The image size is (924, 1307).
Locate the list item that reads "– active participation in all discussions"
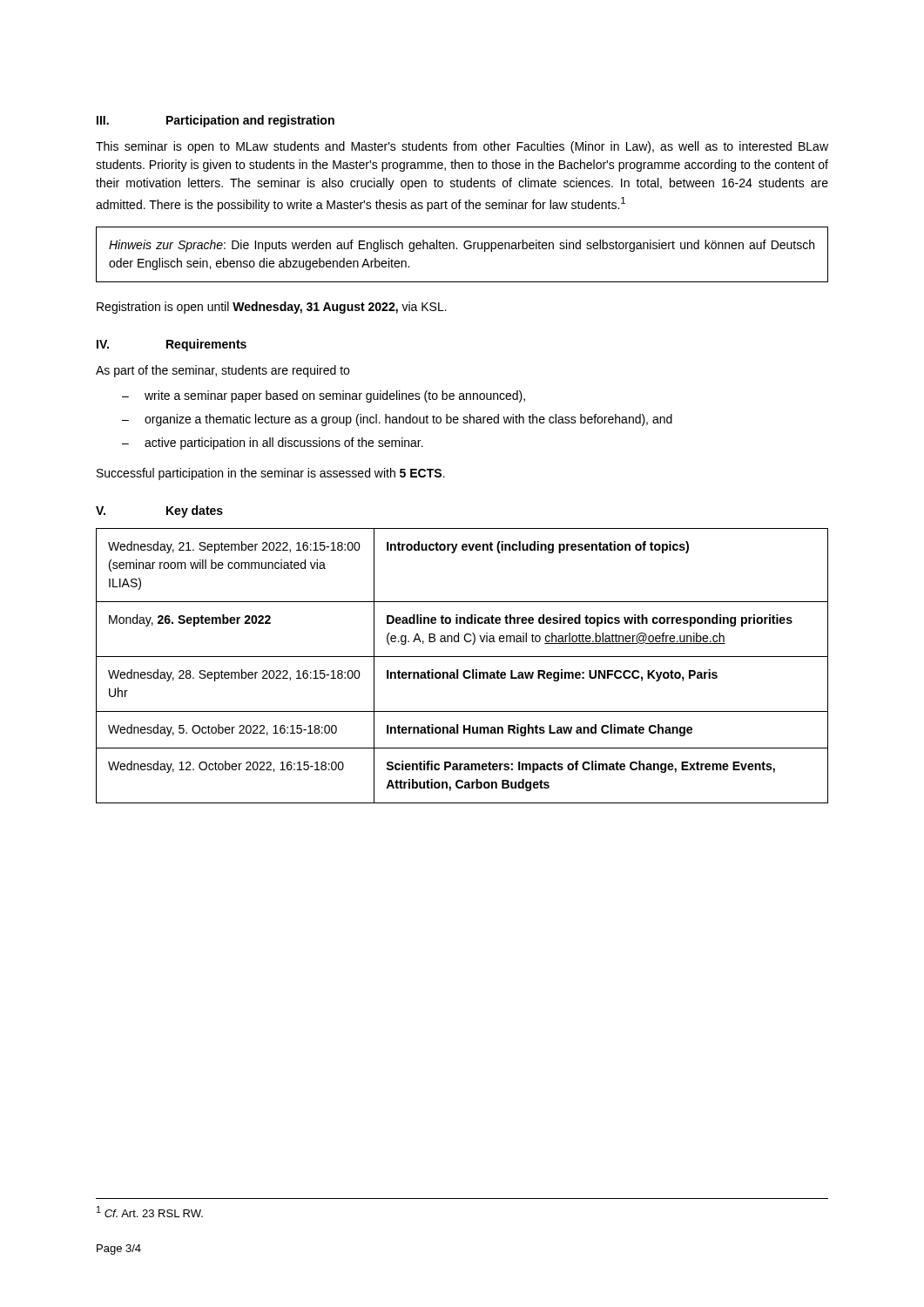coord(273,444)
